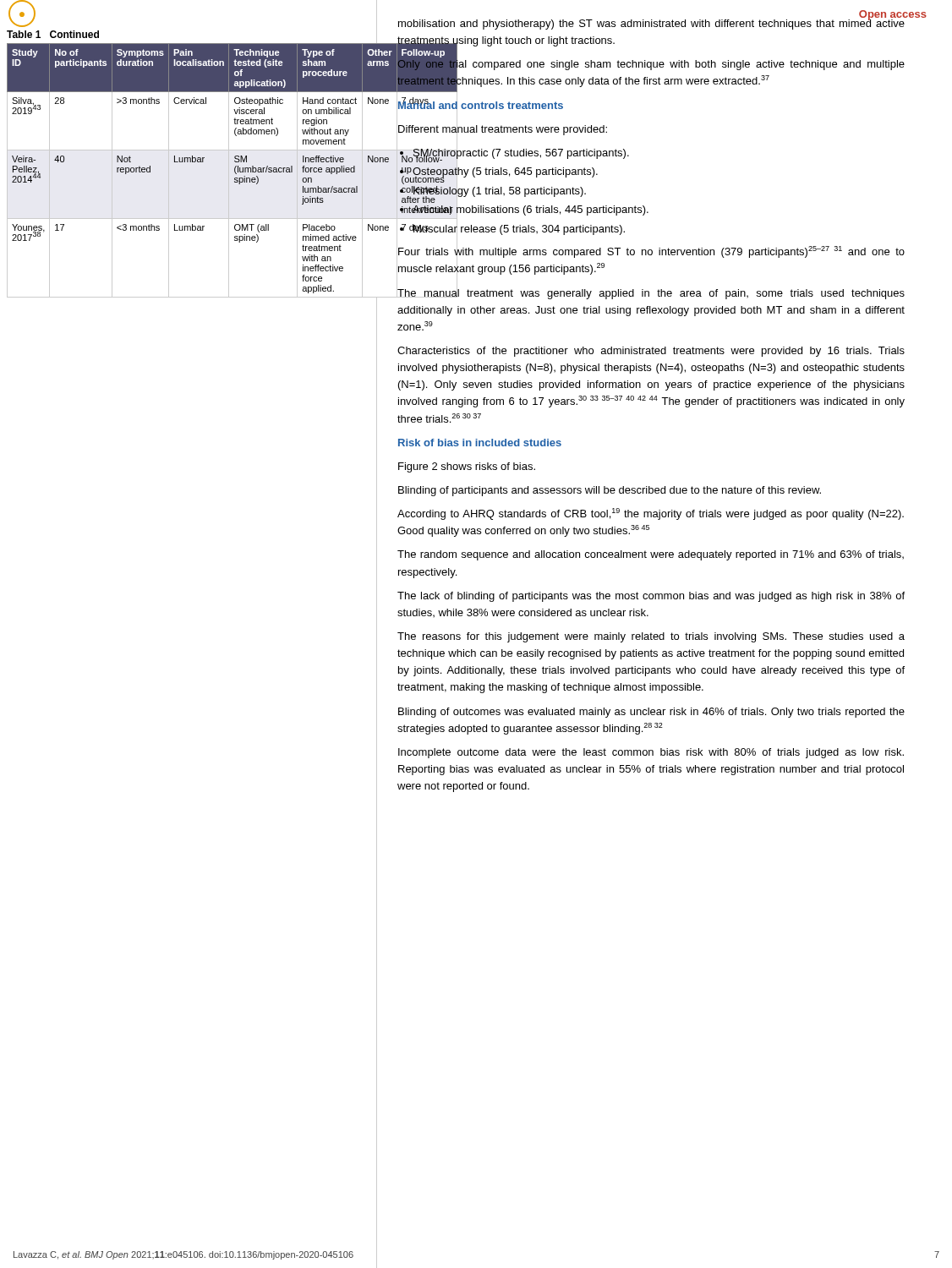Find the text block starting "The reasons for this judgement were mainly related"
Image resolution: width=952 pixels, height=1268 pixels.
click(x=651, y=662)
